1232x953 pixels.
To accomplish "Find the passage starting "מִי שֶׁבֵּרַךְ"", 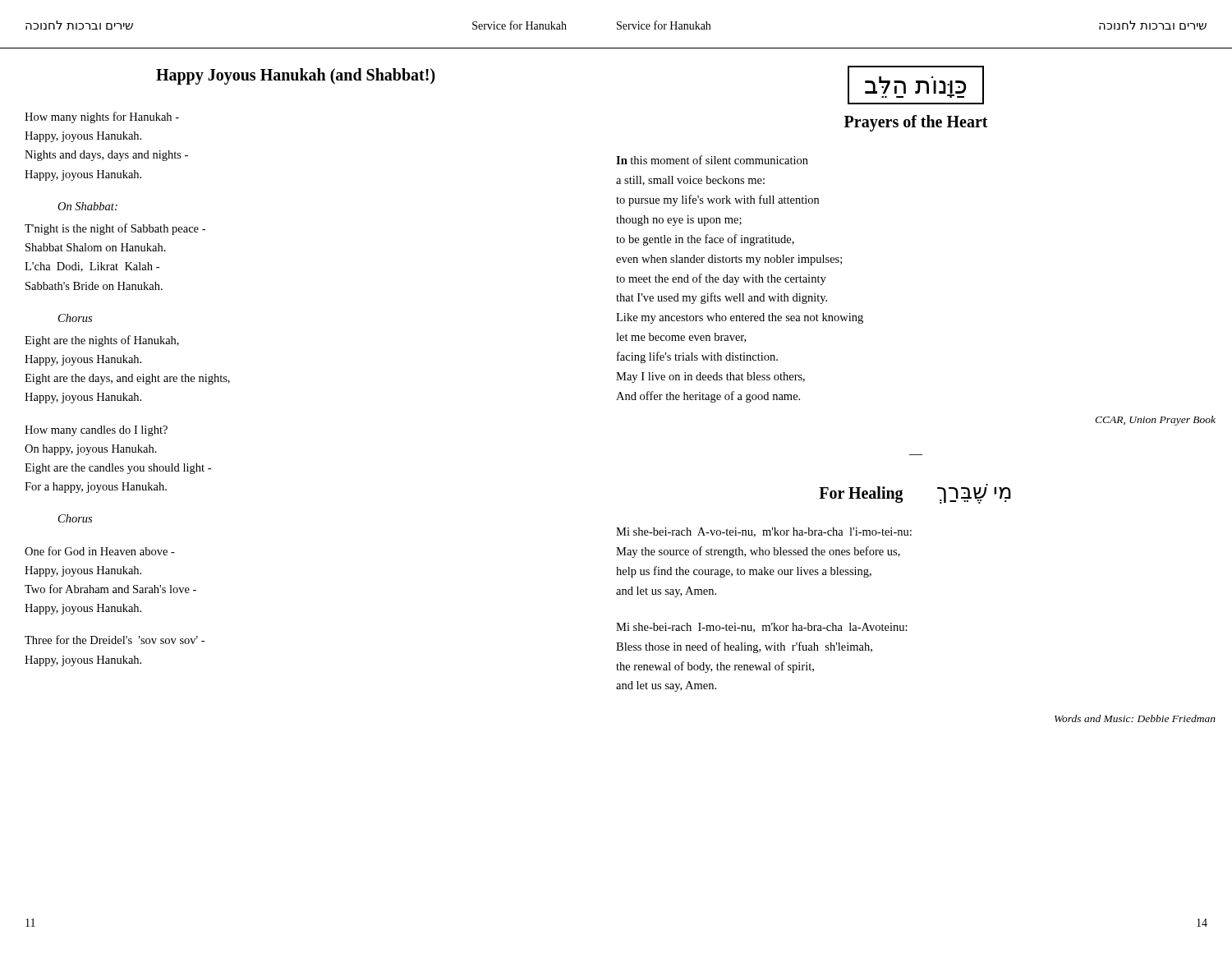I will (974, 491).
